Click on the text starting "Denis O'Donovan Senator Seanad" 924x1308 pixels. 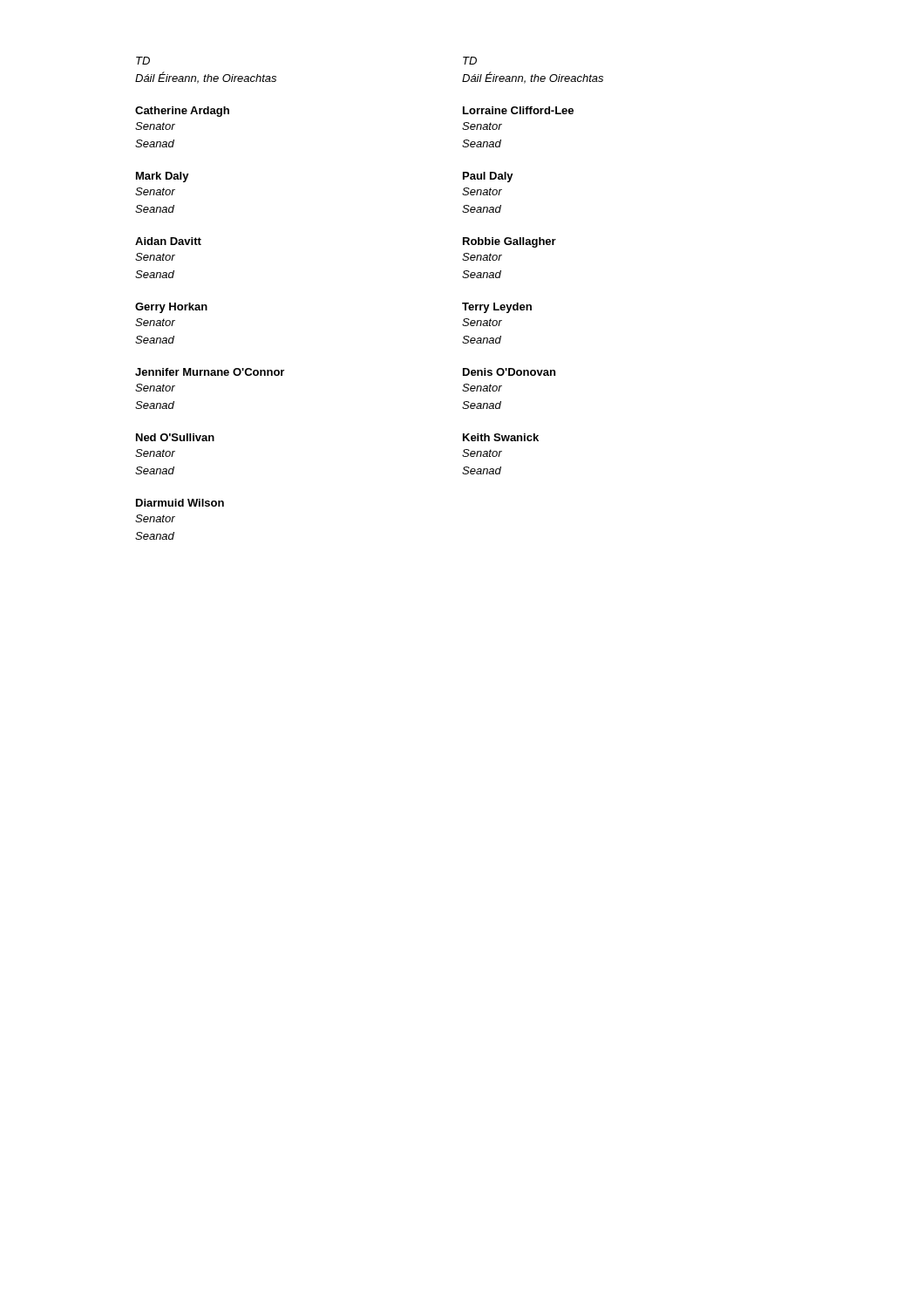tap(509, 372)
